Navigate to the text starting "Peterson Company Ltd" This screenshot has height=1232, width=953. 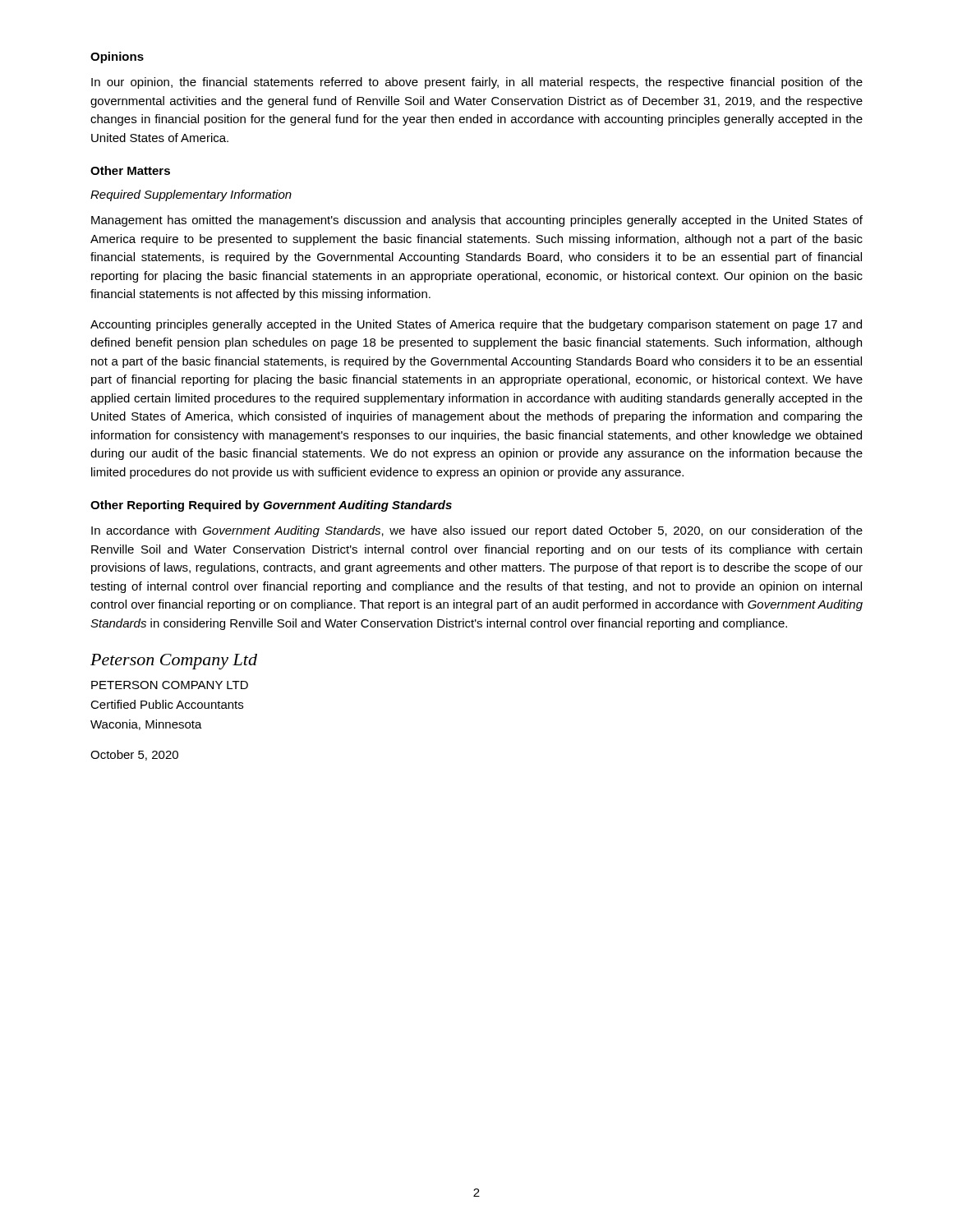click(x=174, y=659)
